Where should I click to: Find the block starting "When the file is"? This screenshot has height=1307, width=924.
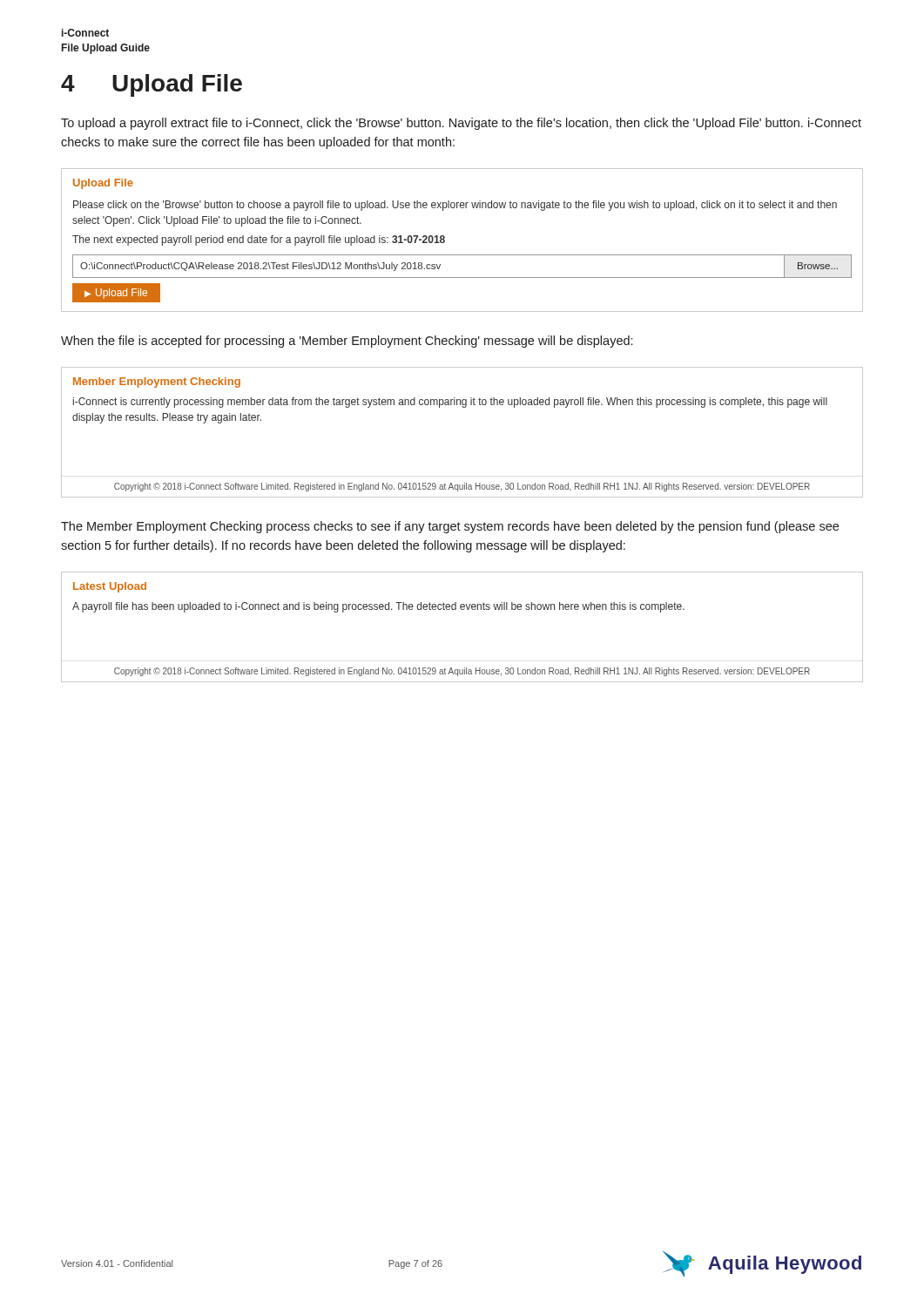click(x=347, y=341)
